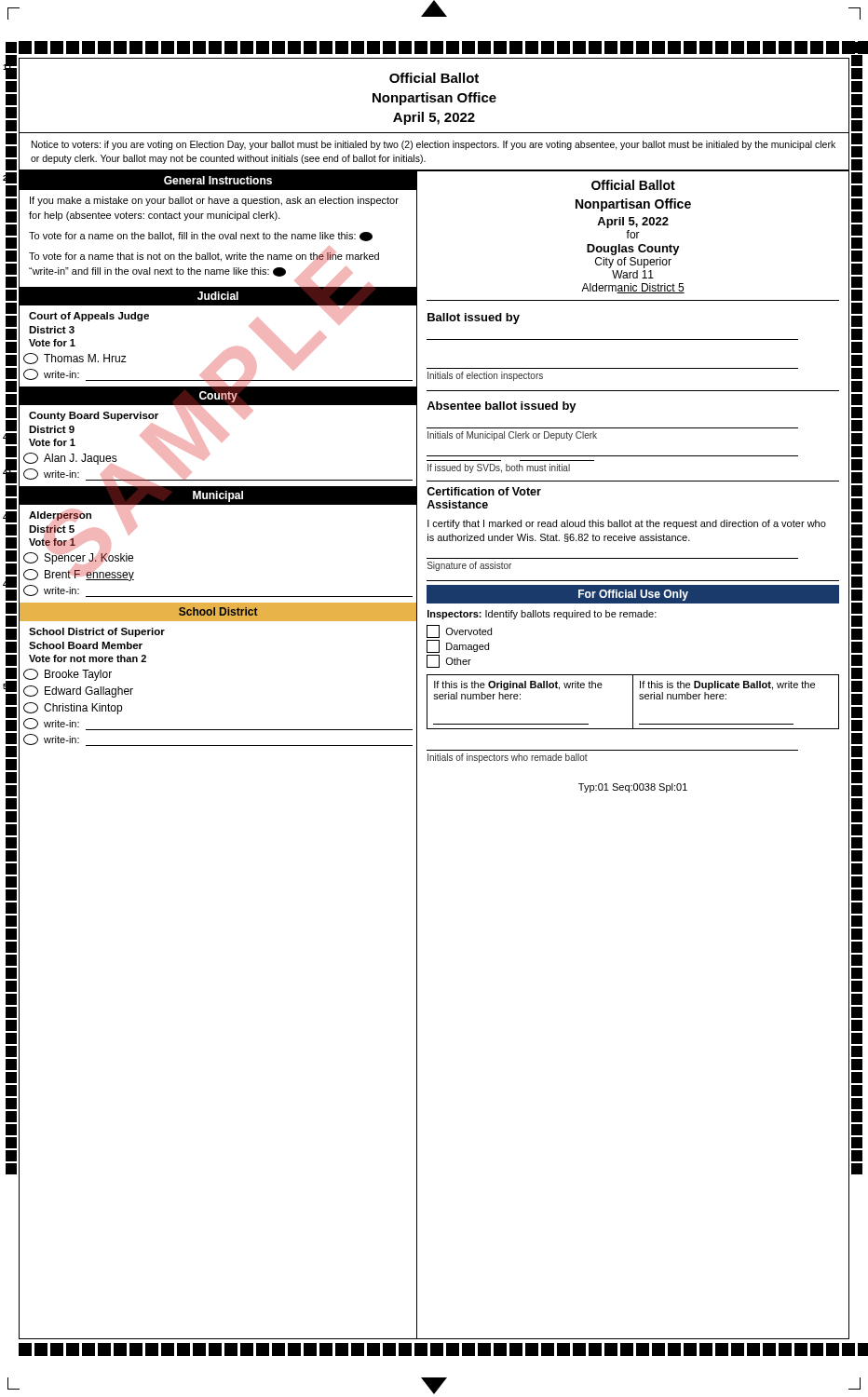The image size is (868, 1397).
Task: Point to the passage starting "I certify that I"
Action: pyautogui.click(x=626, y=530)
